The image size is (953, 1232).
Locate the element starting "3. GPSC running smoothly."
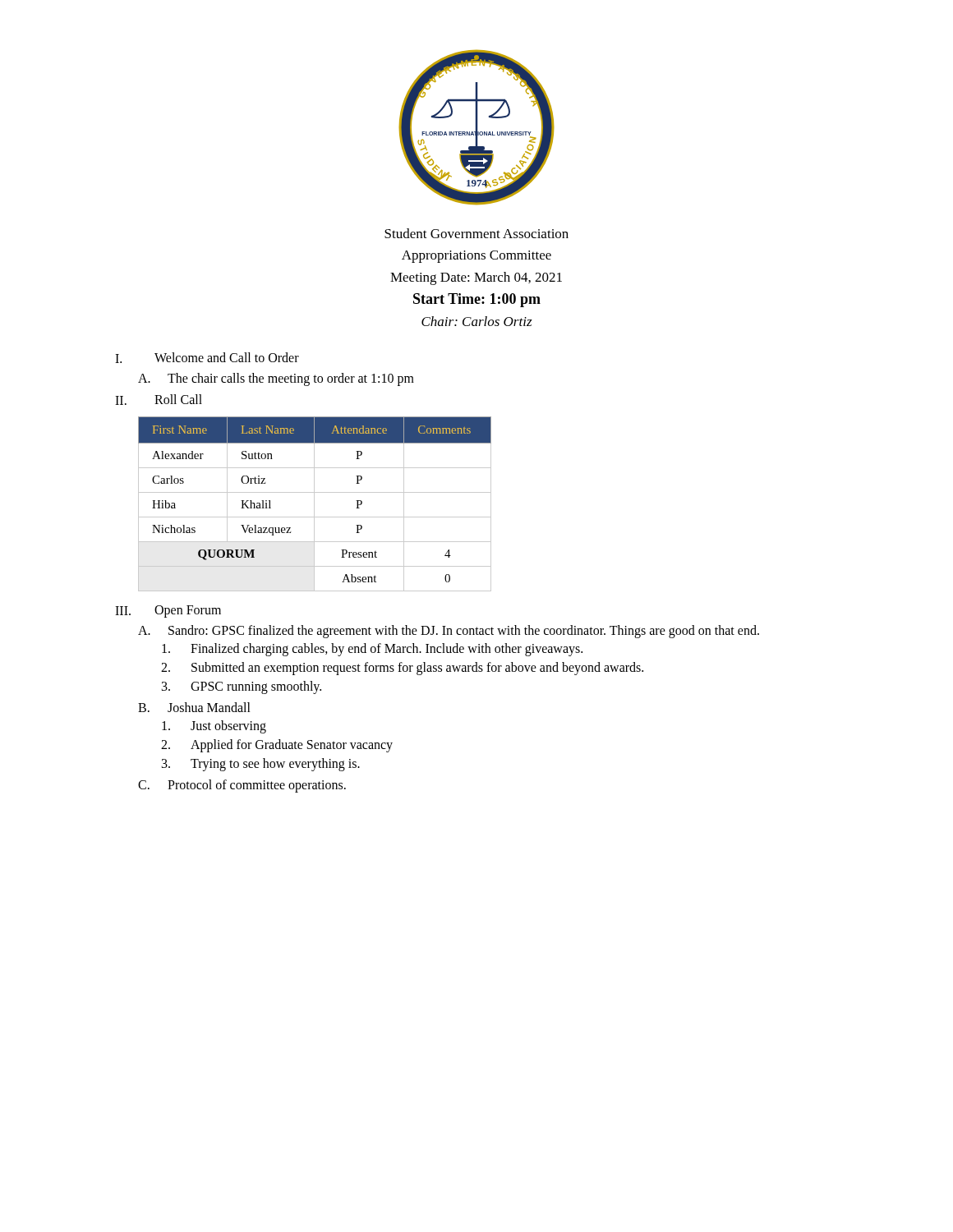[x=242, y=687]
